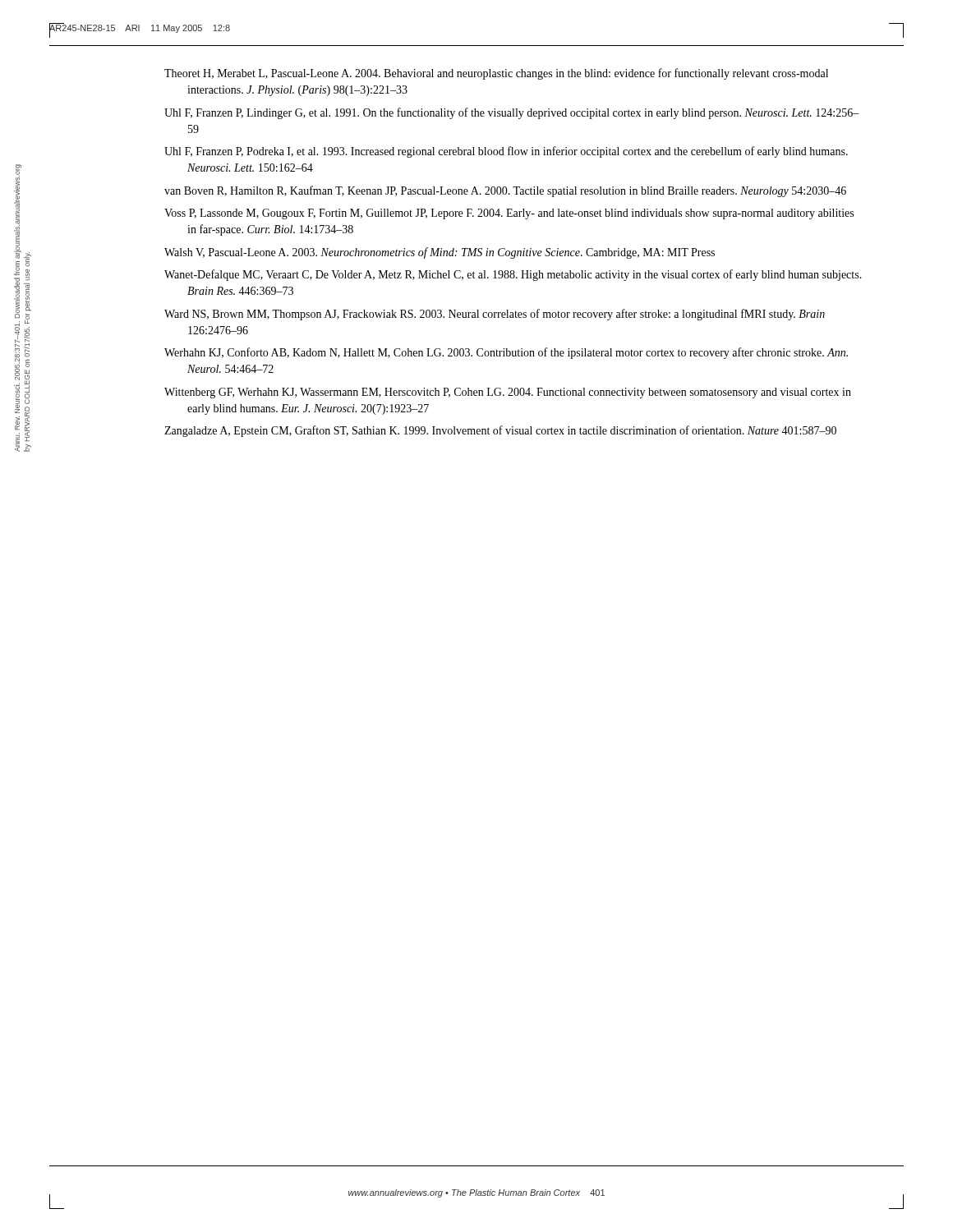Image resolution: width=953 pixels, height=1232 pixels.
Task: Locate the list item containing "Werhahn KJ, Conforto AB, Kadom N,"
Action: click(x=513, y=362)
